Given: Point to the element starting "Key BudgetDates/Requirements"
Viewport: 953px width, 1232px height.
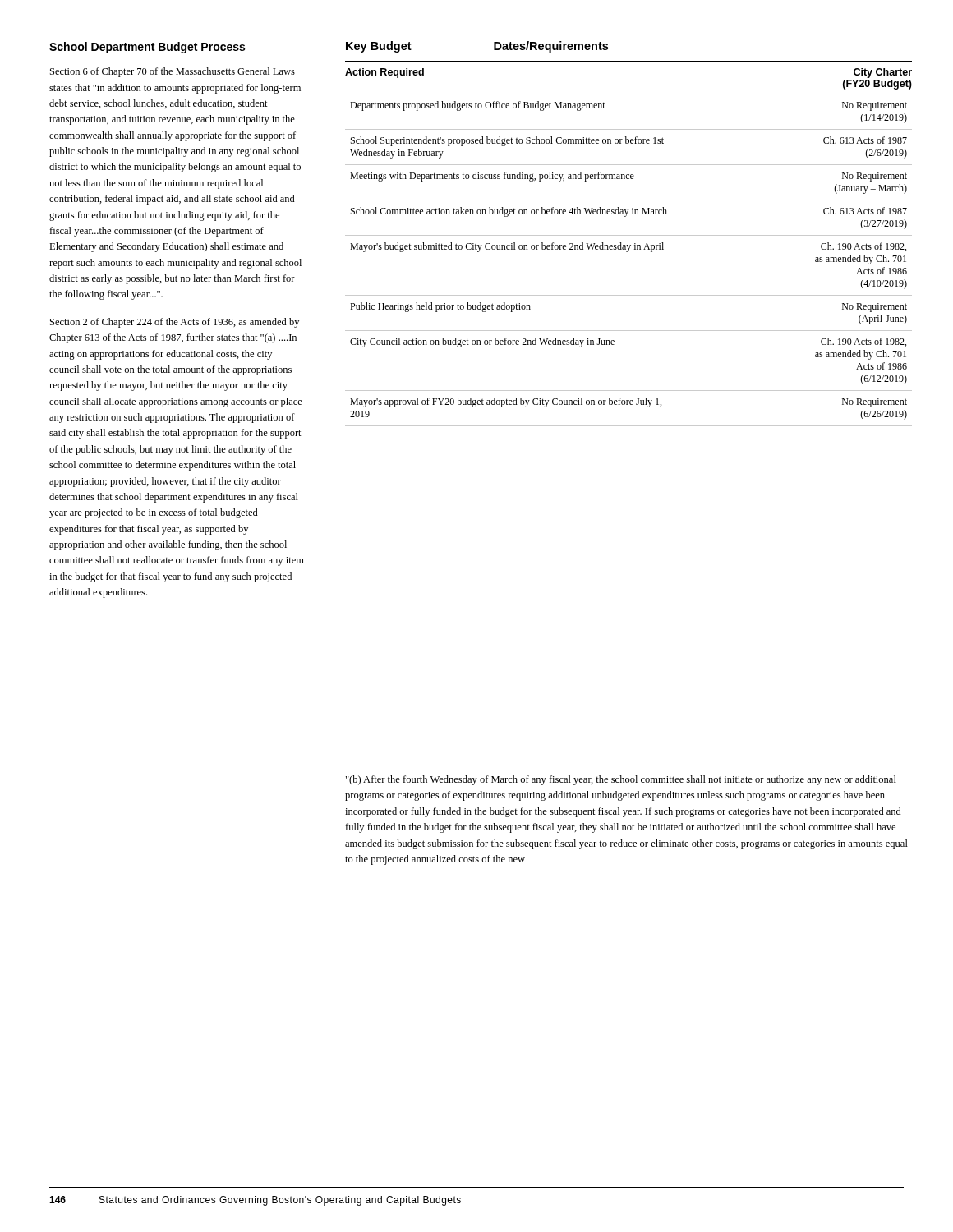Looking at the screenshot, I should [x=383, y=48].
